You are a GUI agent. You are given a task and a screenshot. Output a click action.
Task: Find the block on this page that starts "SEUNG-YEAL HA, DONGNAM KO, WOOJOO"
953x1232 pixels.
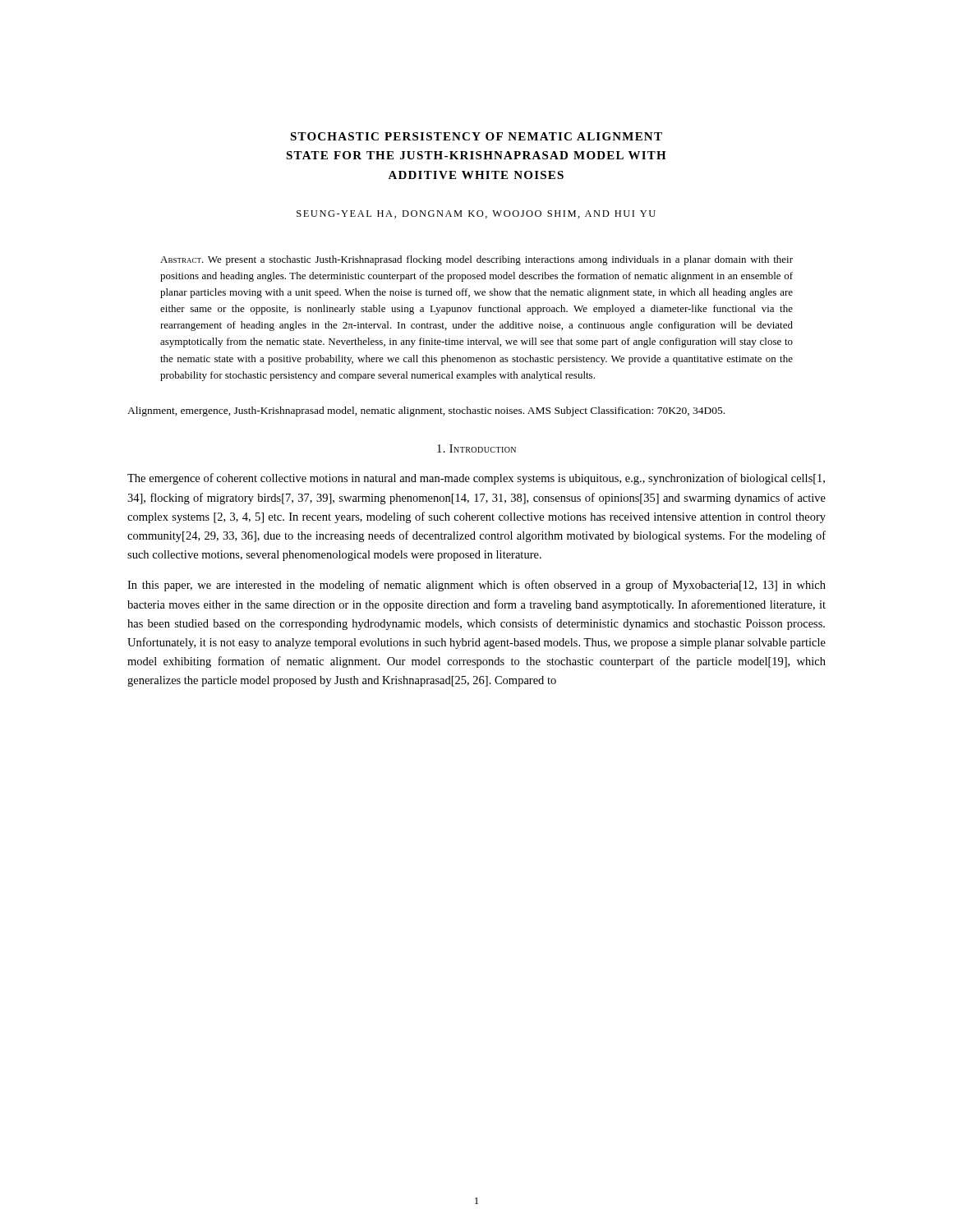point(476,213)
